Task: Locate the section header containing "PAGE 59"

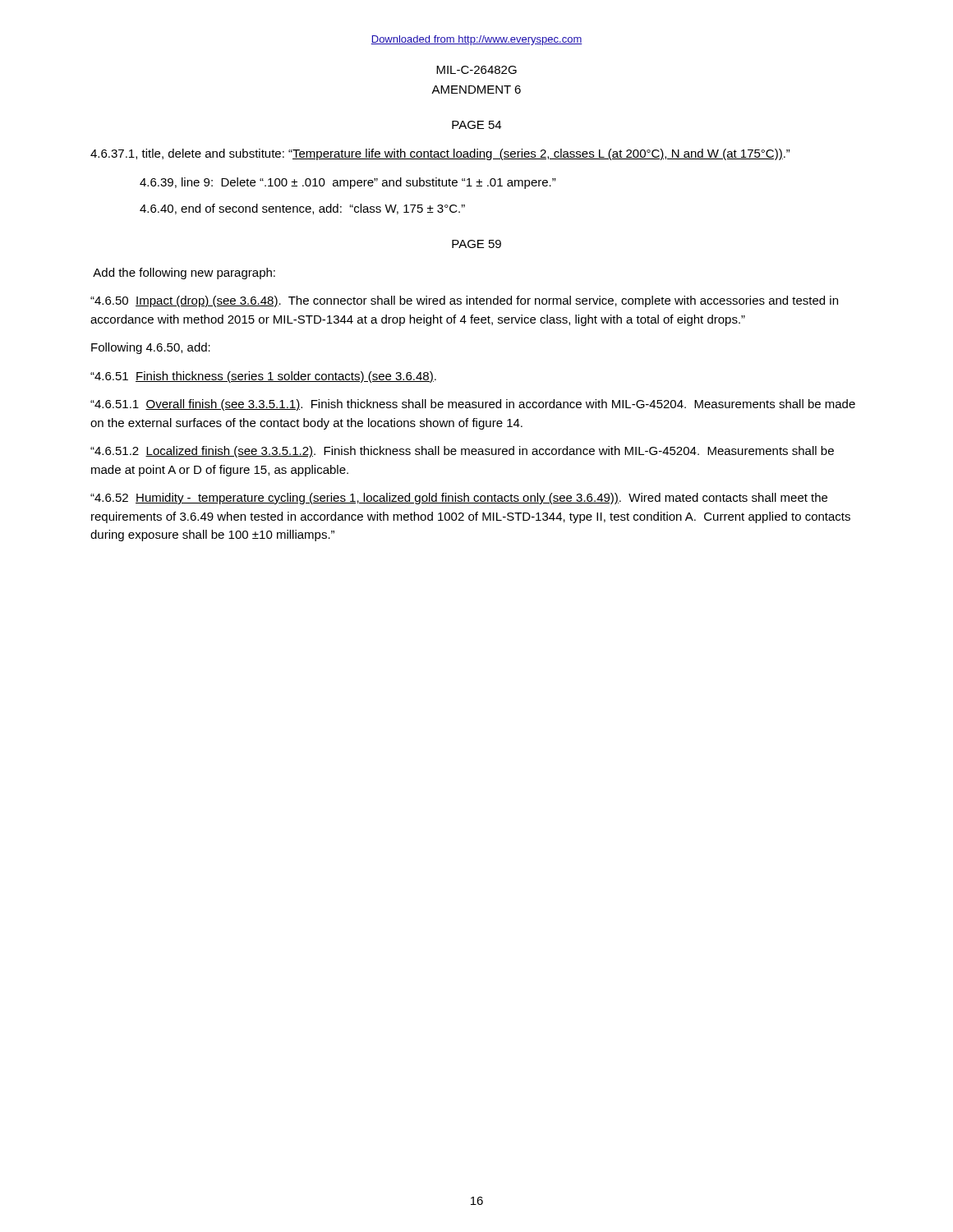Action: 476,243
